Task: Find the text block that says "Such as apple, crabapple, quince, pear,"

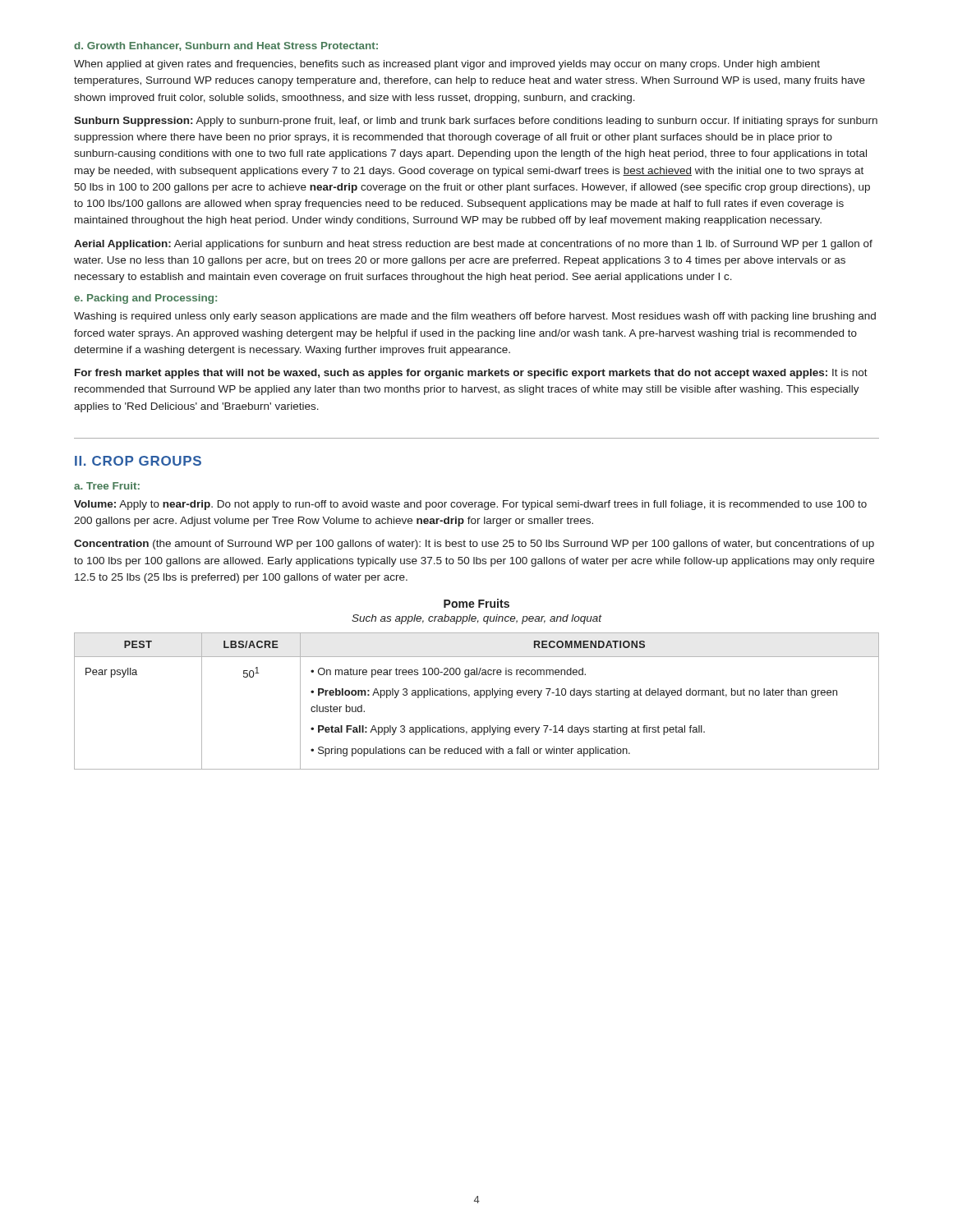Action: 476,618
